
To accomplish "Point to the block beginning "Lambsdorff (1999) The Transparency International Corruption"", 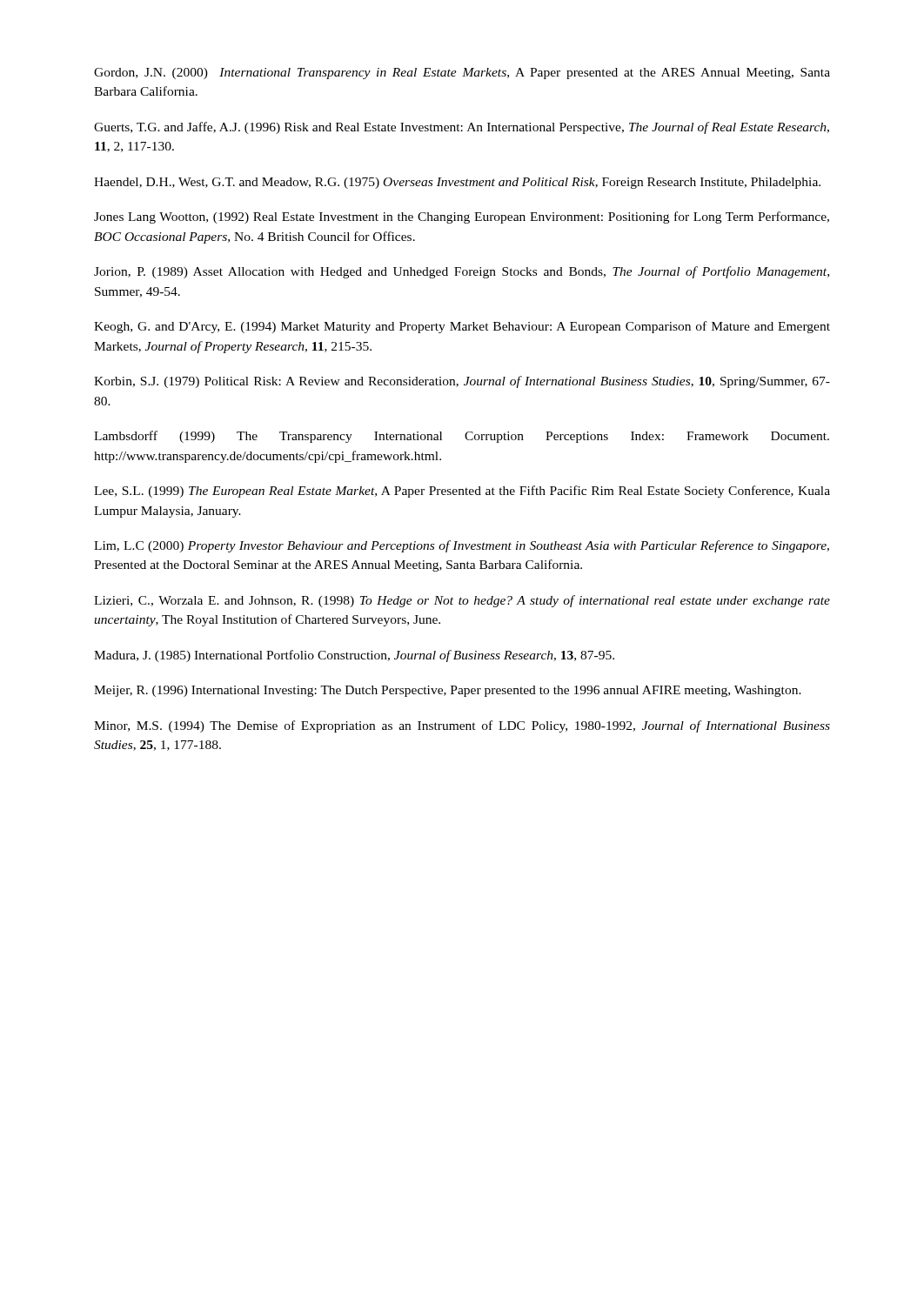I will pyautogui.click(x=462, y=445).
